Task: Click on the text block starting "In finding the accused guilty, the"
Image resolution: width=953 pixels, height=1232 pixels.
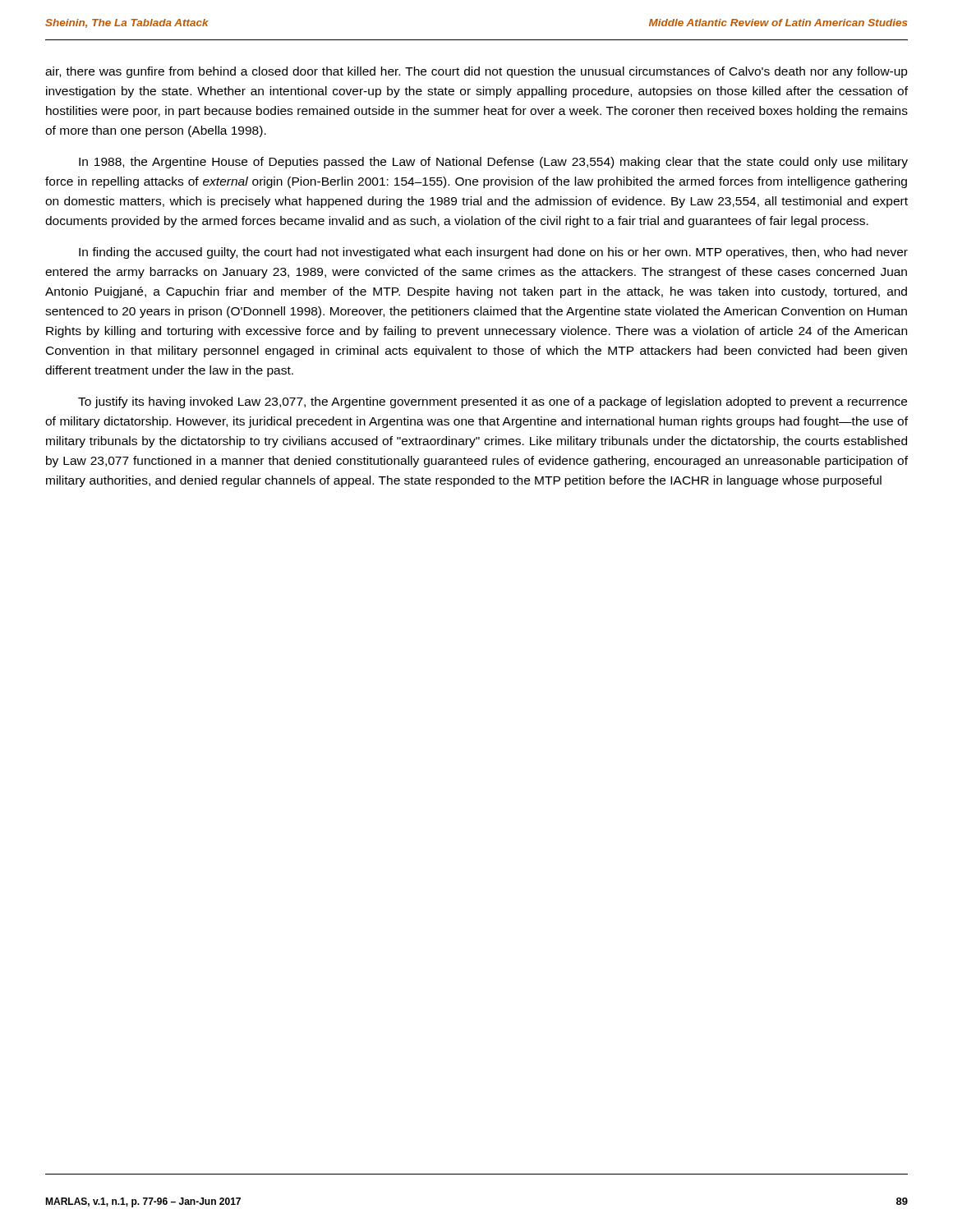Action: coord(476,311)
